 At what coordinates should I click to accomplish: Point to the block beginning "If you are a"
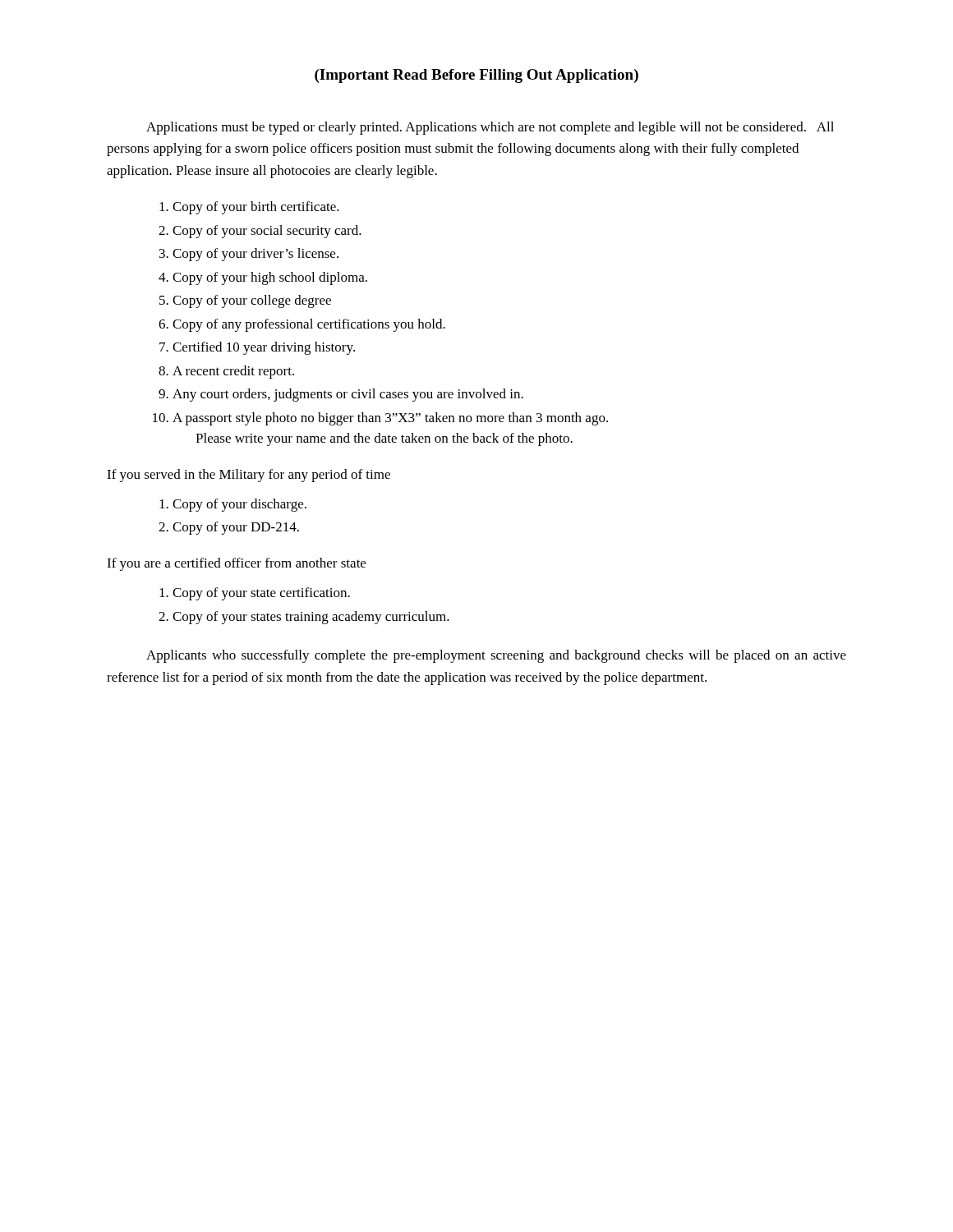[x=237, y=563]
